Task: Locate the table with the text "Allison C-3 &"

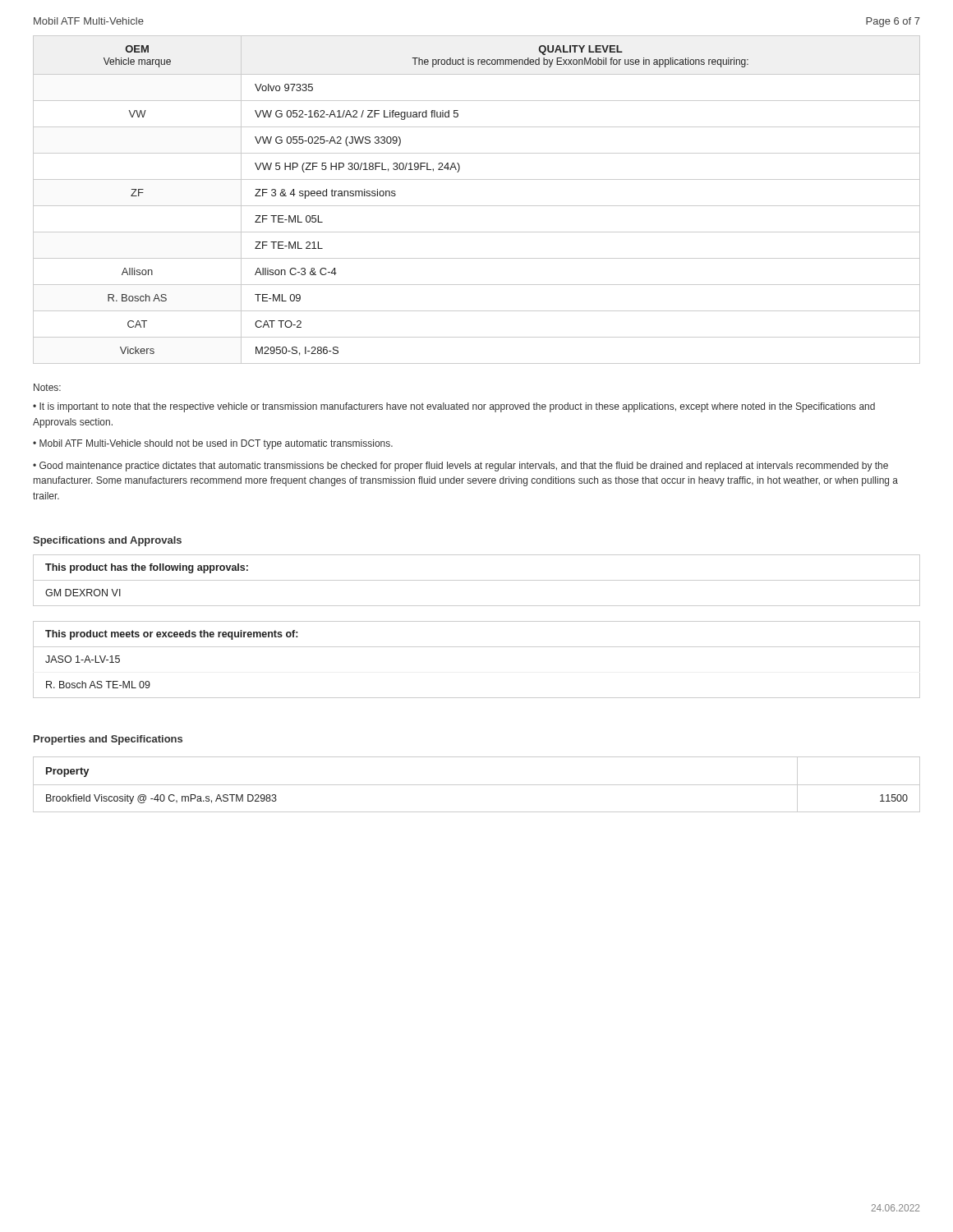Action: (x=476, y=200)
